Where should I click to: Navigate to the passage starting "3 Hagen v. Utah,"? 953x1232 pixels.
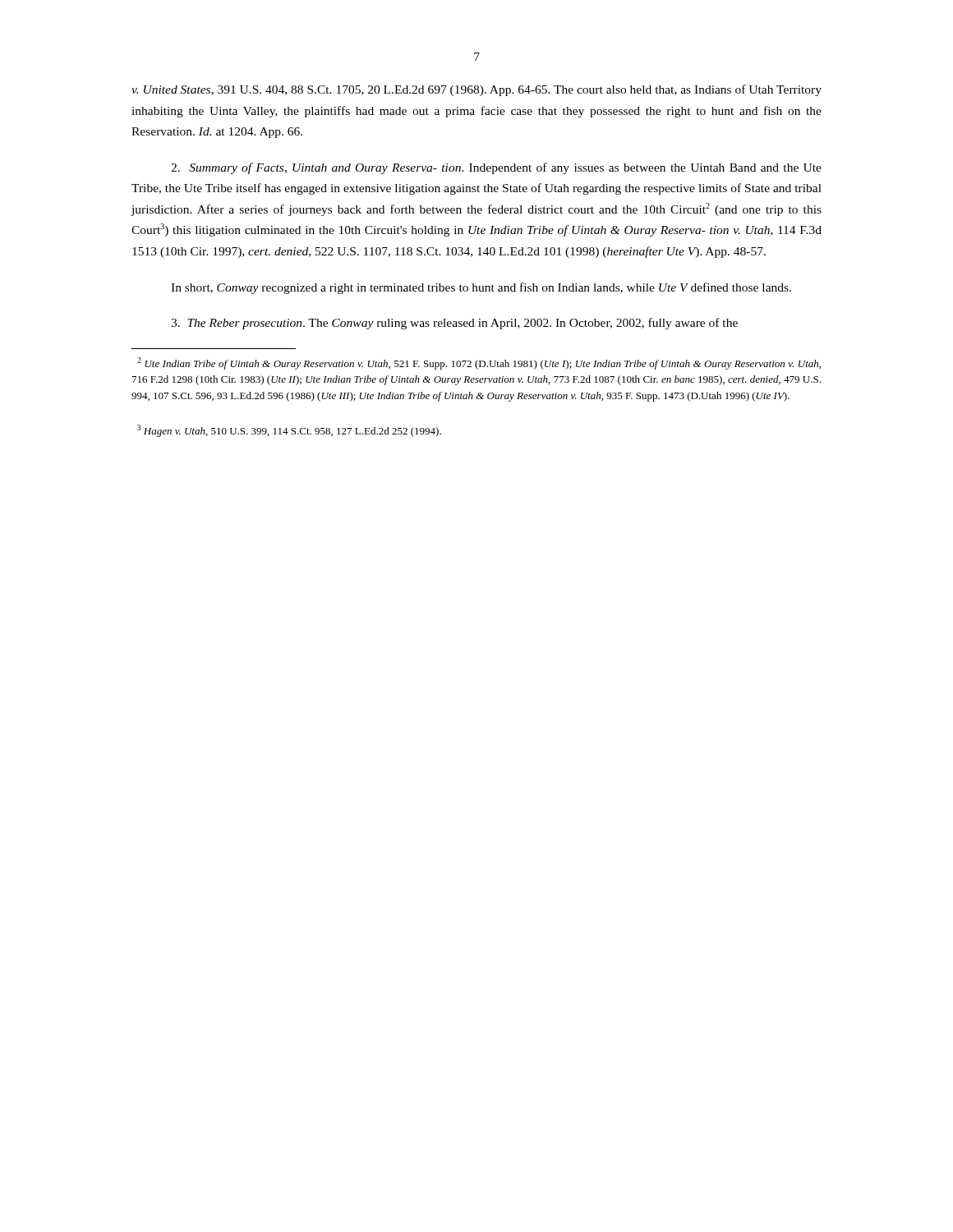pyautogui.click(x=287, y=430)
